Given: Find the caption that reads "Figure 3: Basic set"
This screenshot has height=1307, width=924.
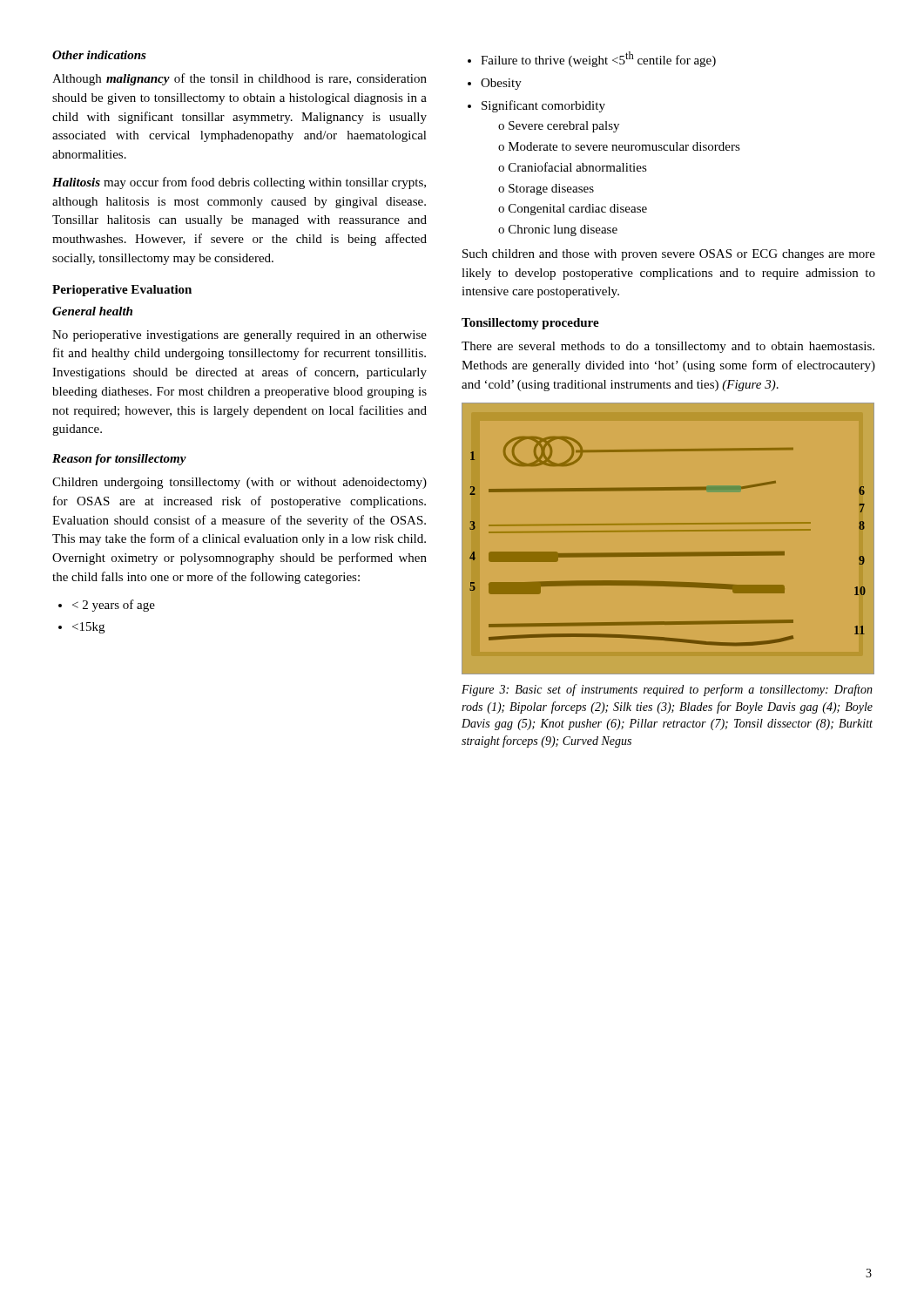Looking at the screenshot, I should pos(667,715).
